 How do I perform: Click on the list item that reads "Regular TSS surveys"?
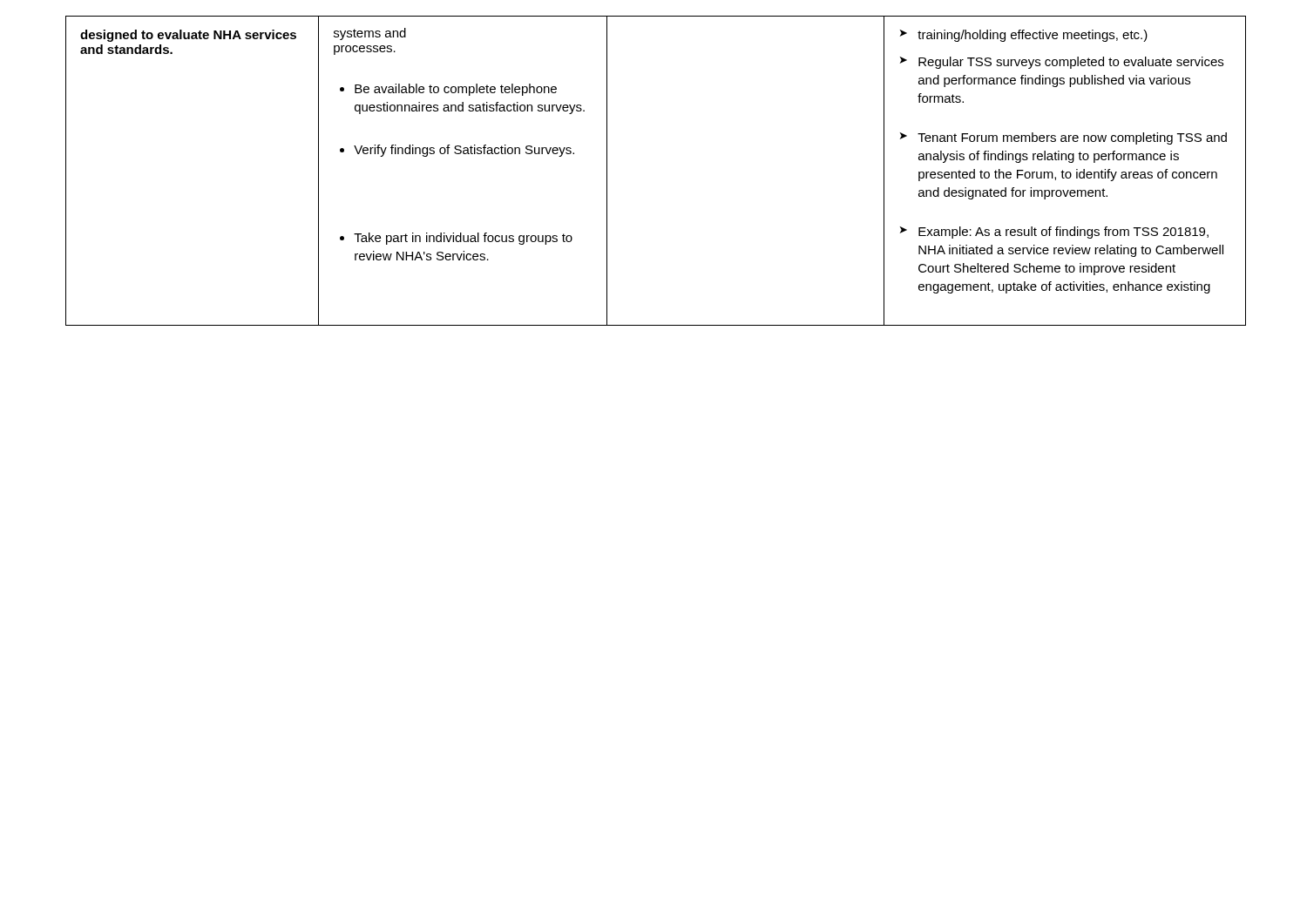[x=1071, y=80]
